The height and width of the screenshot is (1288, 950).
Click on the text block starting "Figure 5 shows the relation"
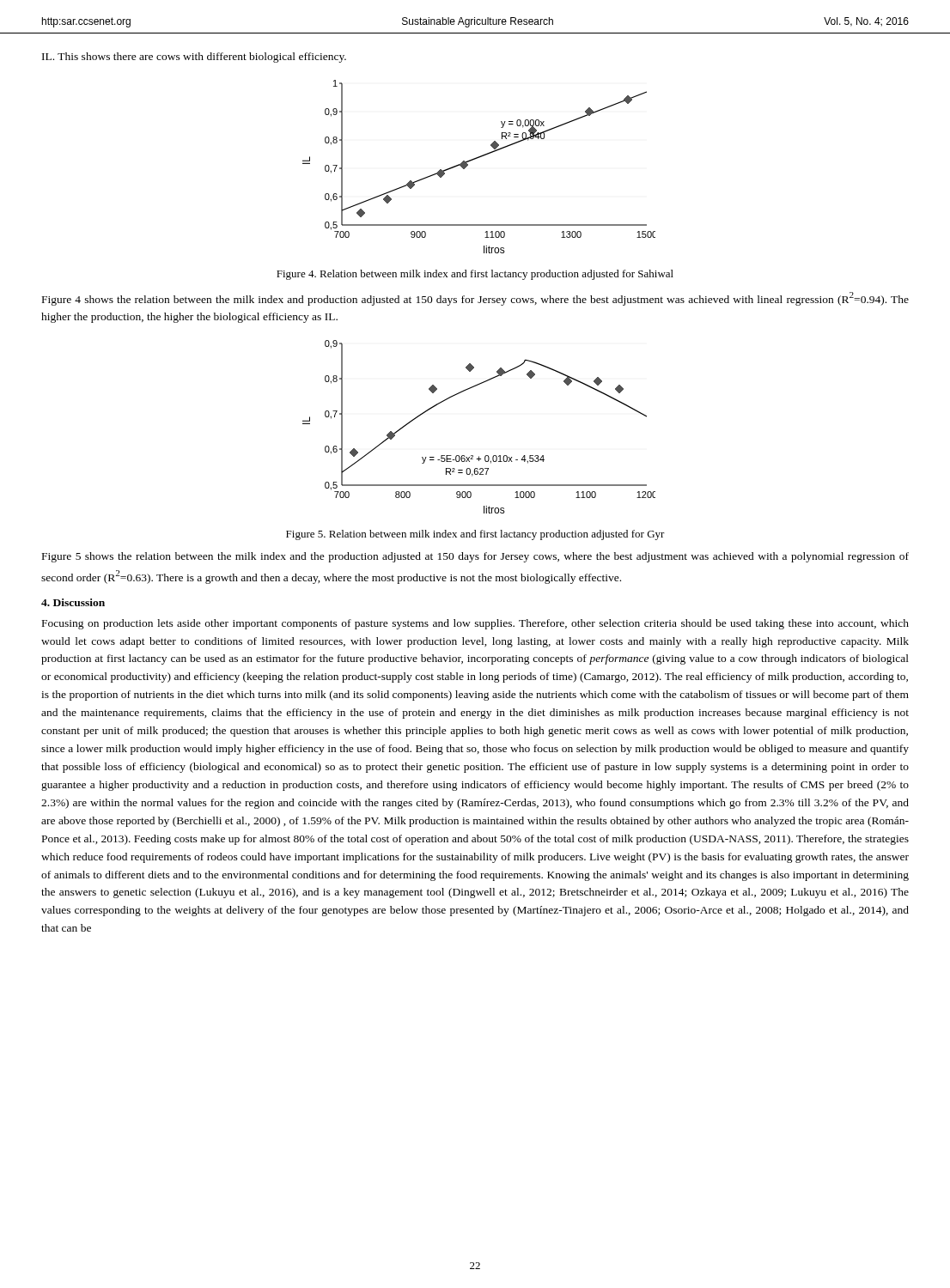pos(475,567)
